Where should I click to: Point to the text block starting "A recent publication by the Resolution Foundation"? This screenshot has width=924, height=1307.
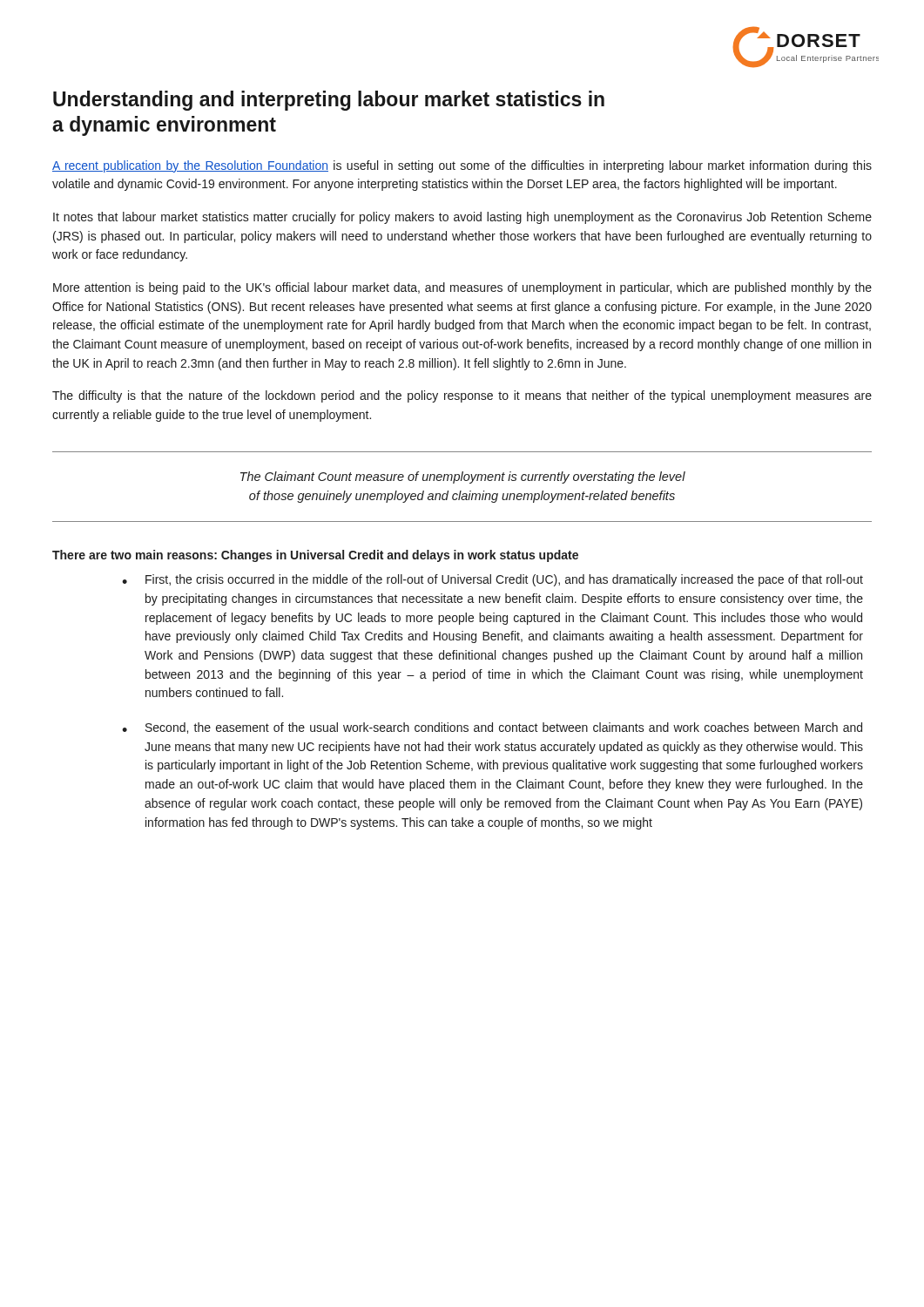pyautogui.click(x=462, y=175)
